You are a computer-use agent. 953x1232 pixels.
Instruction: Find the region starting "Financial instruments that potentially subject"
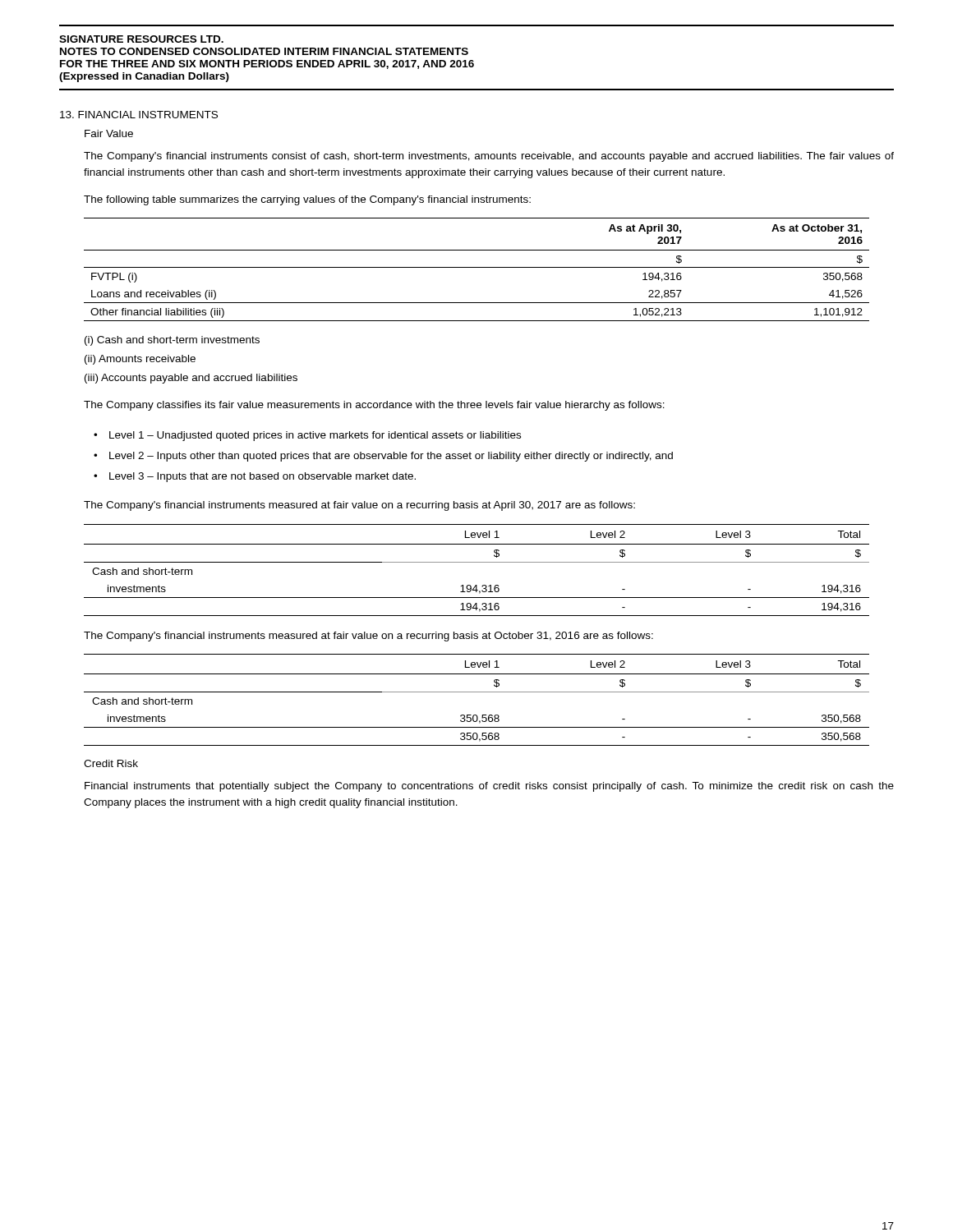489,794
